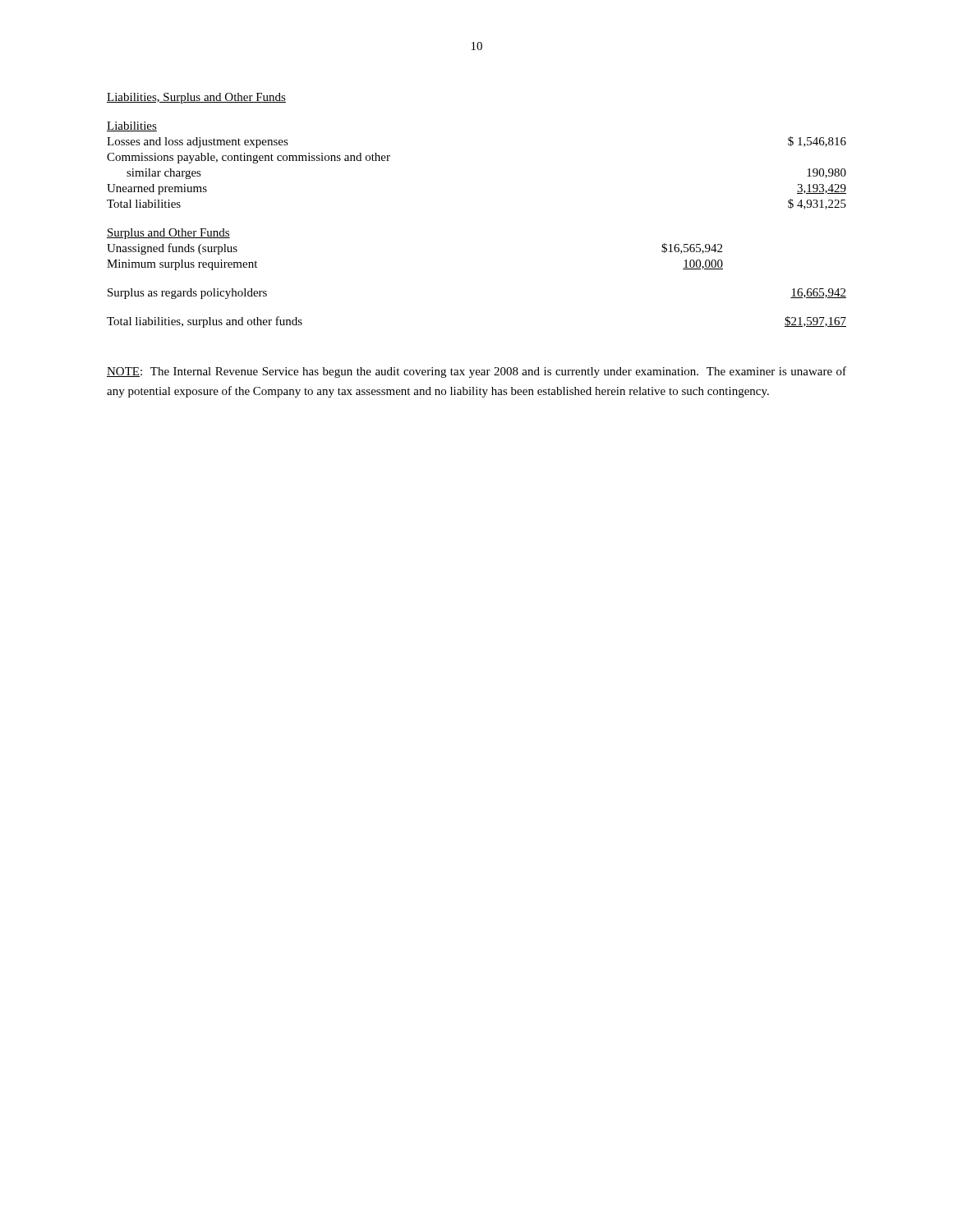
Task: Click the passage that begins "NOTE: The Internal"
Action: point(476,381)
